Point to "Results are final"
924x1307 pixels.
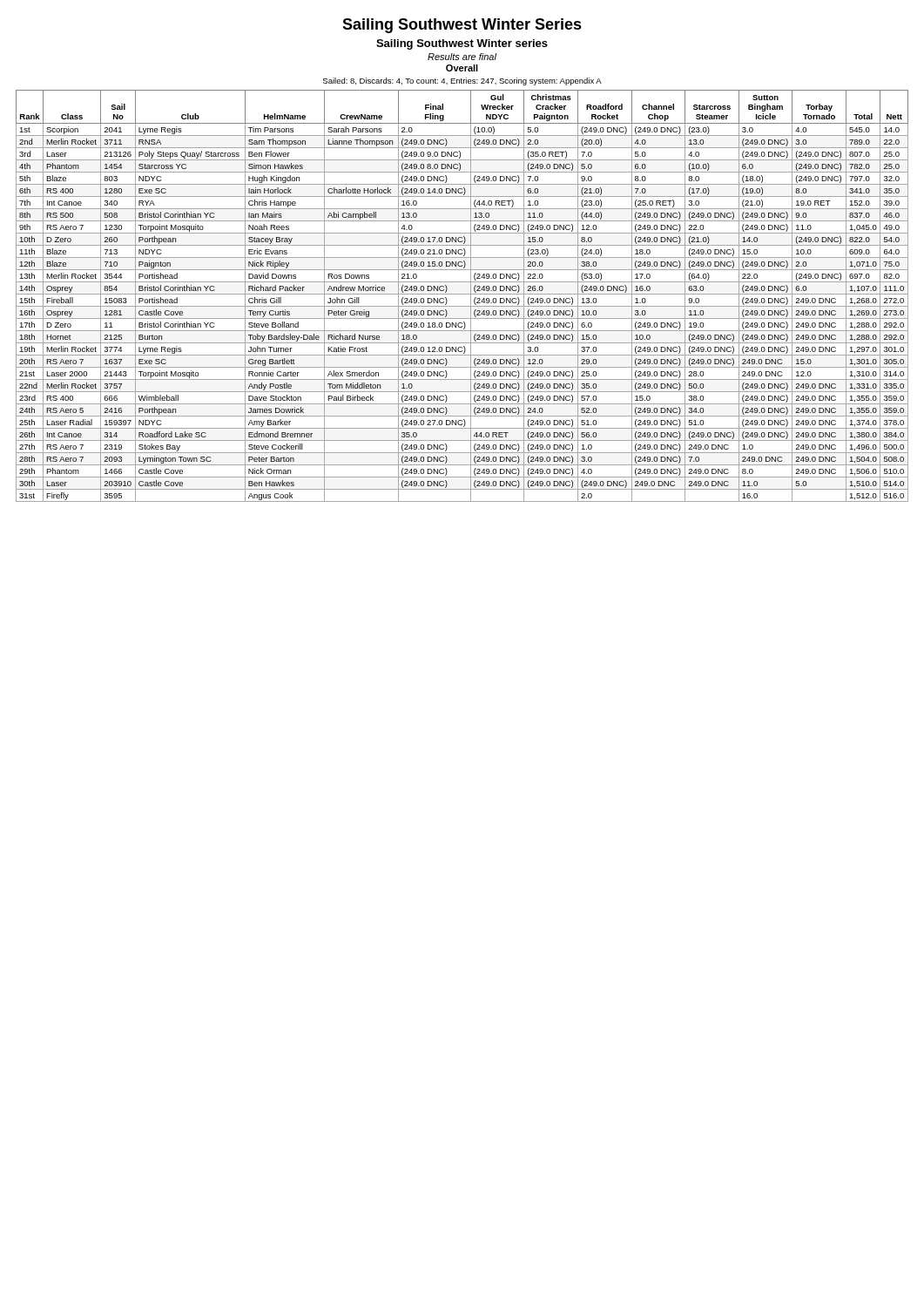pos(462,57)
